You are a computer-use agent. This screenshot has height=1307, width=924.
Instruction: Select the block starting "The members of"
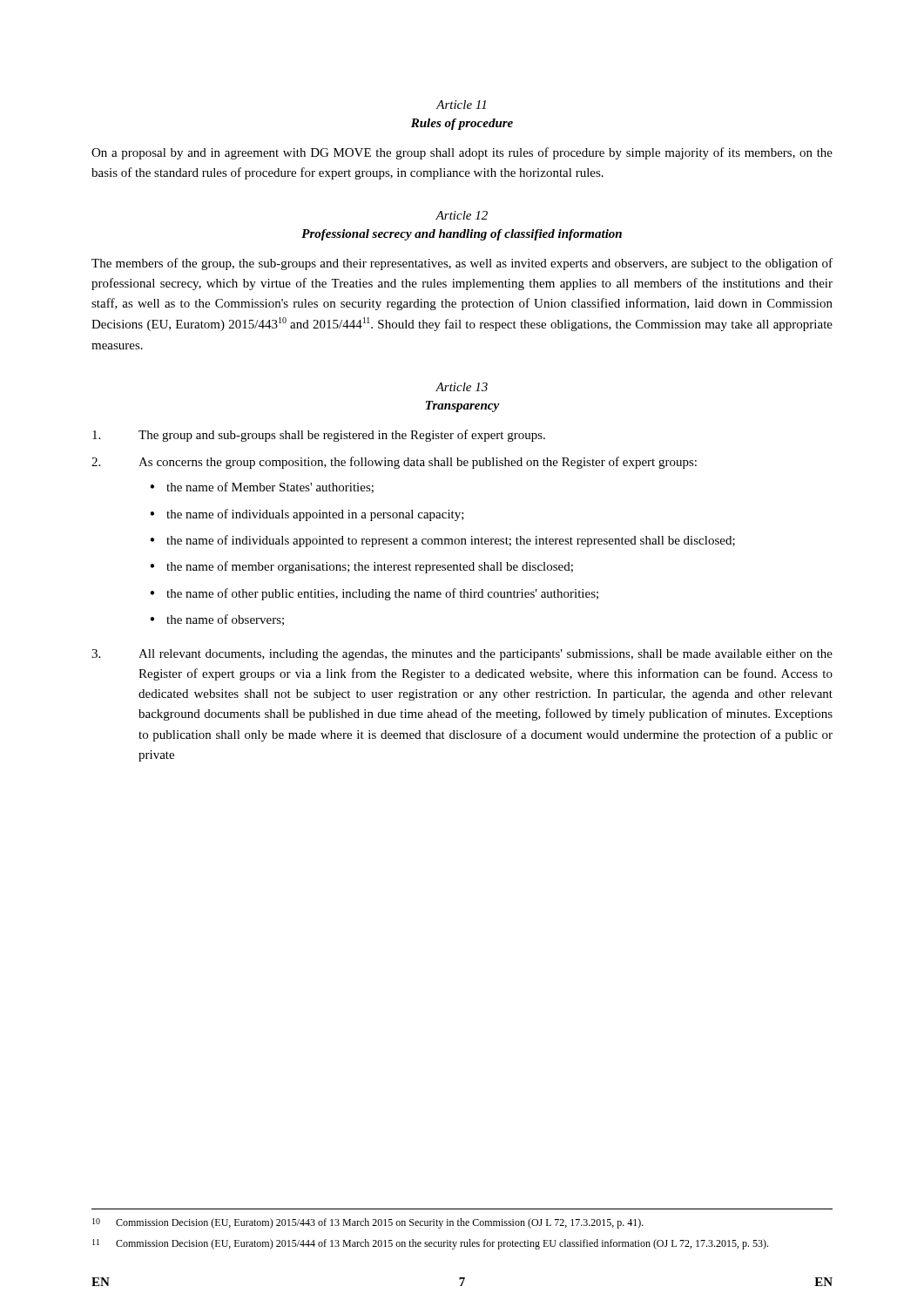(462, 304)
